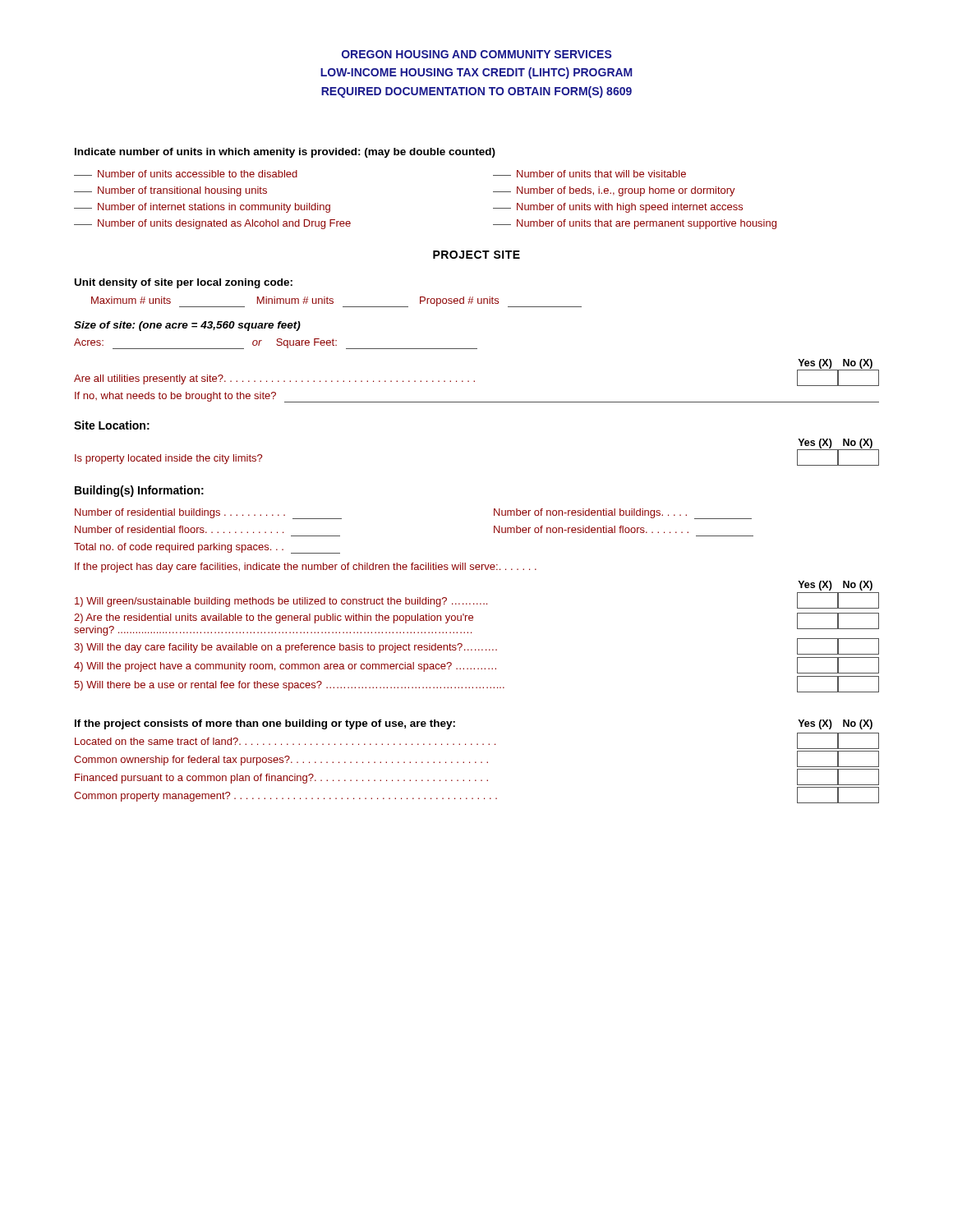953x1232 pixels.
Task: Click the passage that begins "Financed pursuant to a common plan"
Action: pos(476,777)
